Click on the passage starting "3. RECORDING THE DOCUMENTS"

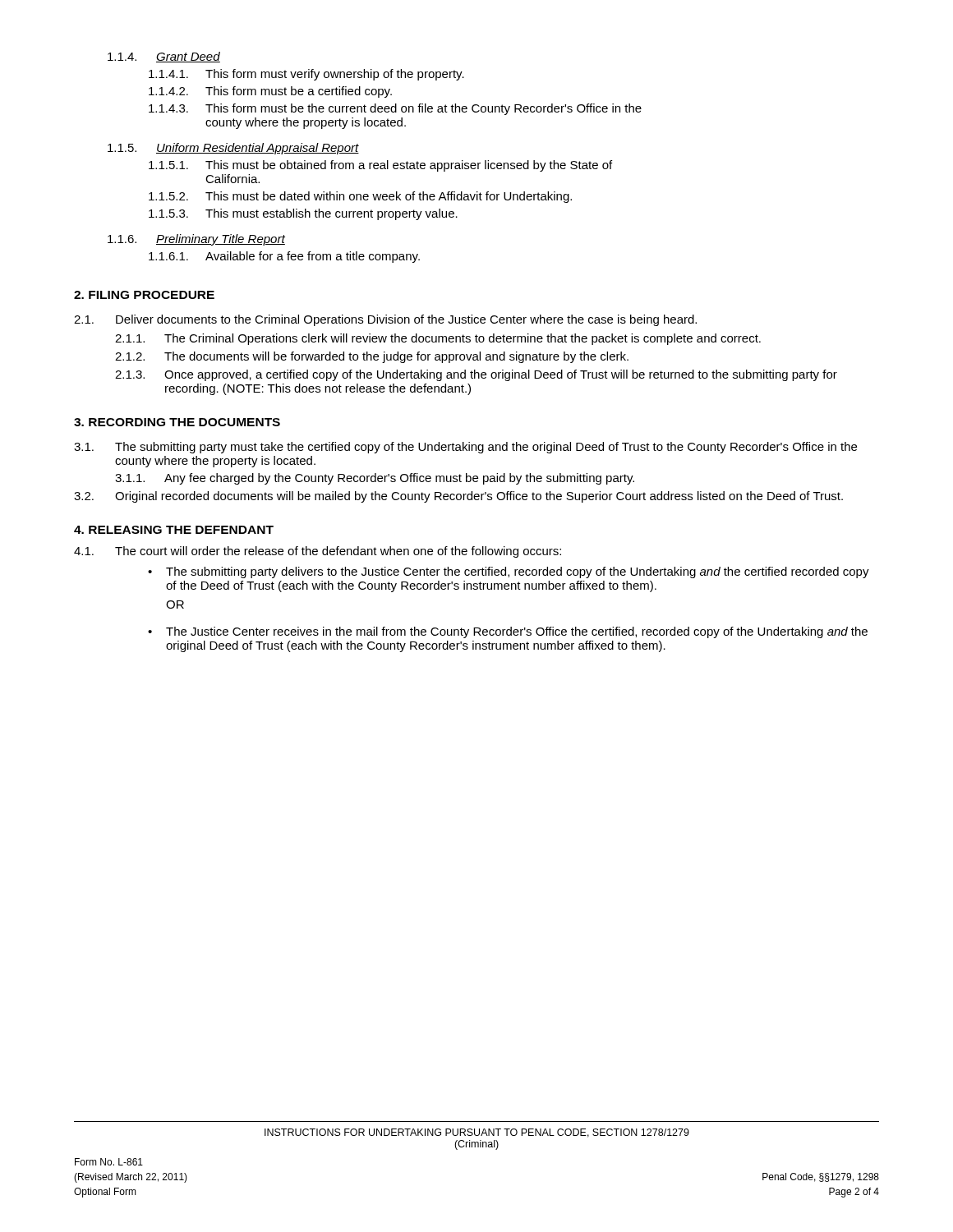pyautogui.click(x=177, y=422)
